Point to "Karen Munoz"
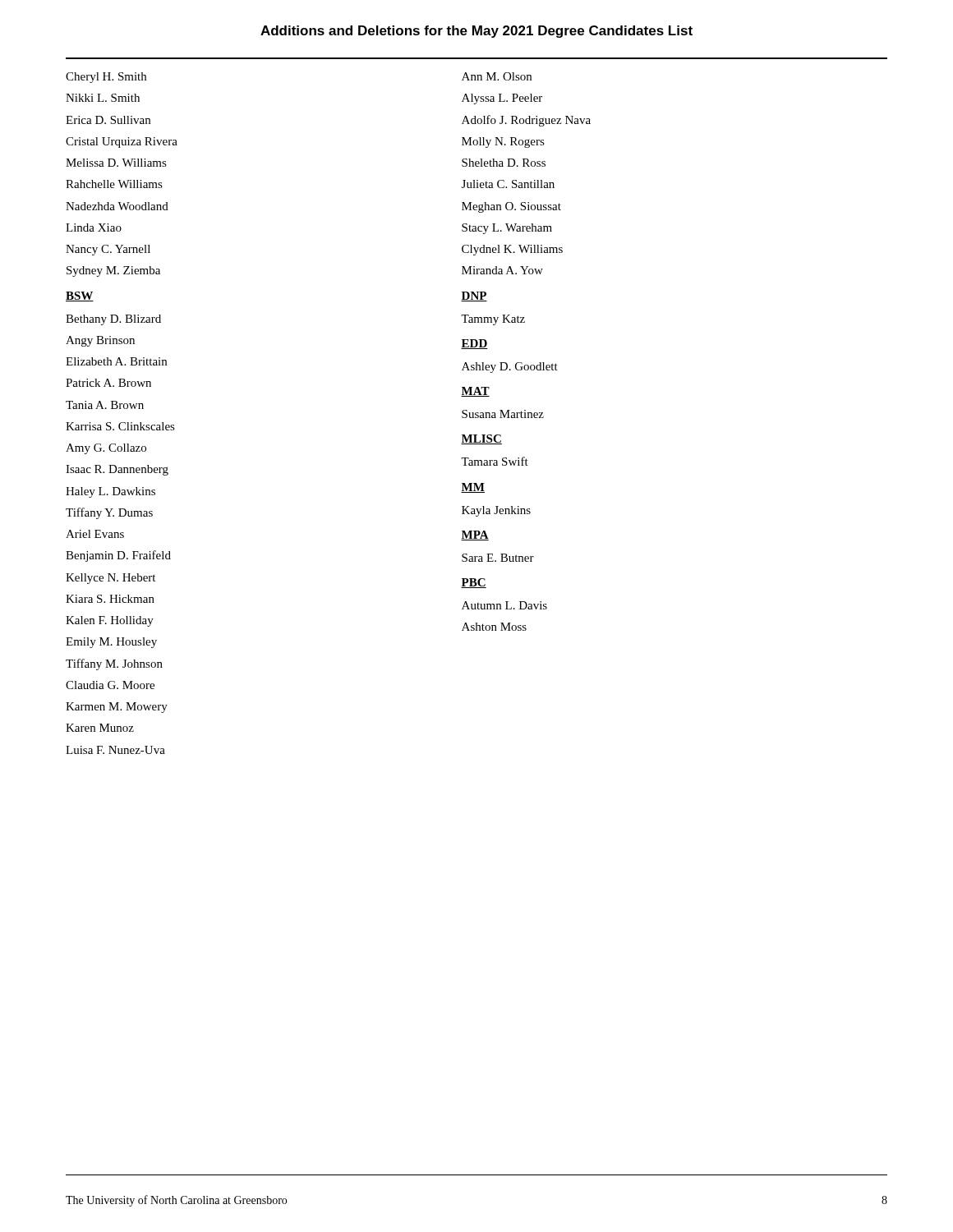Screen dimensions: 1232x953 coord(100,728)
